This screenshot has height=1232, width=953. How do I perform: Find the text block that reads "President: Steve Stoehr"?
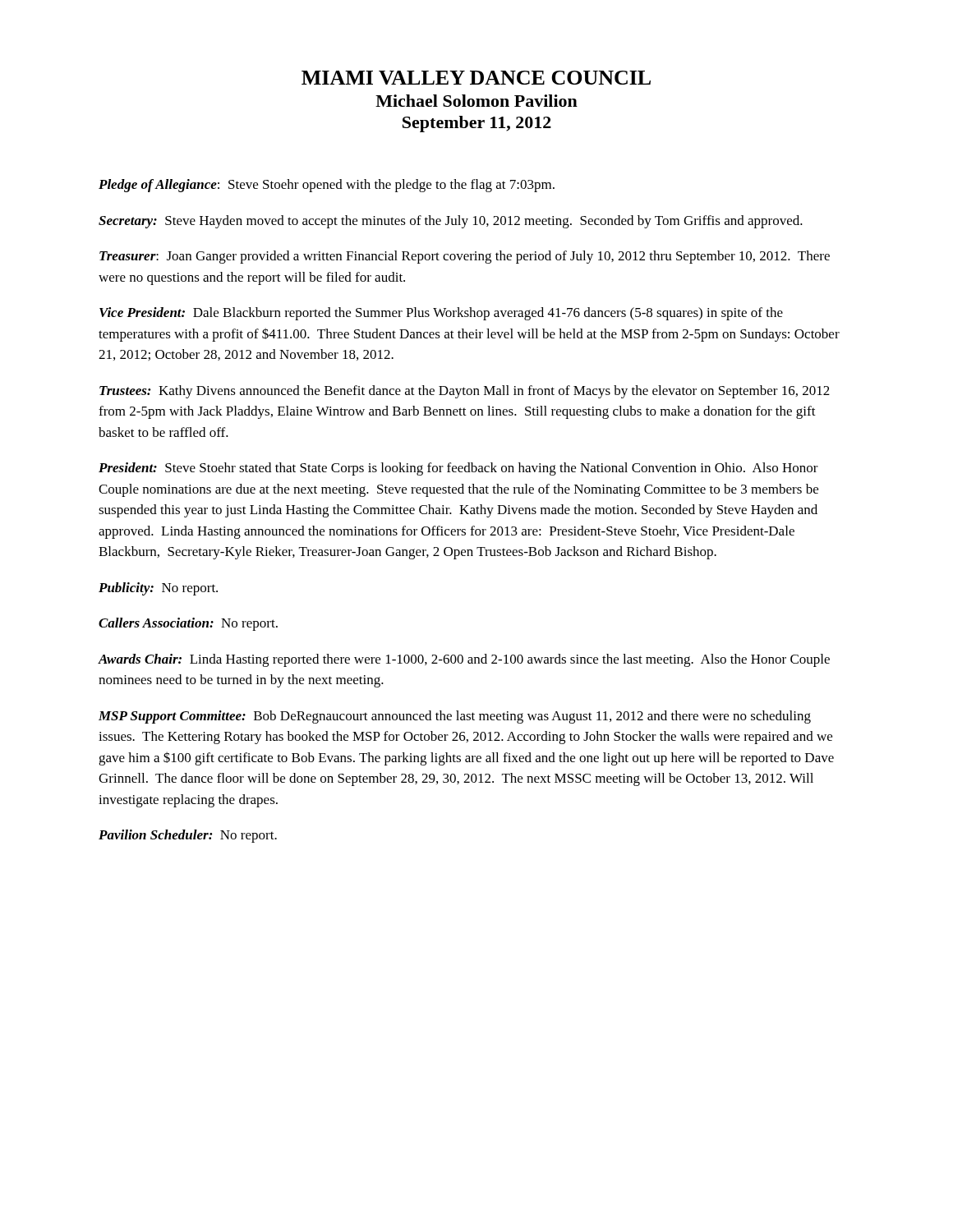click(x=459, y=510)
